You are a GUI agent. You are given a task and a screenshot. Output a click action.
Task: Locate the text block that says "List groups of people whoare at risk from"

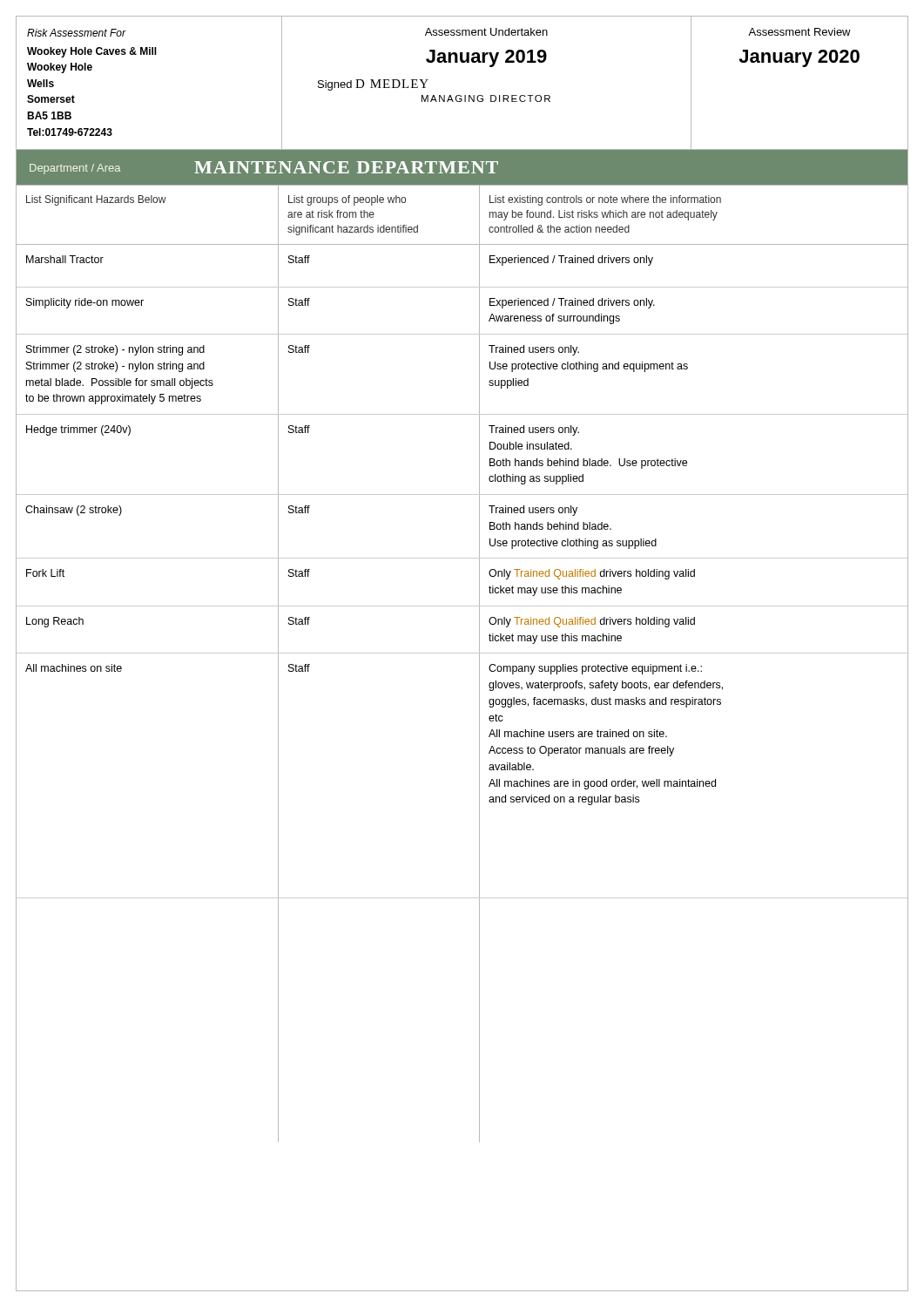click(353, 214)
